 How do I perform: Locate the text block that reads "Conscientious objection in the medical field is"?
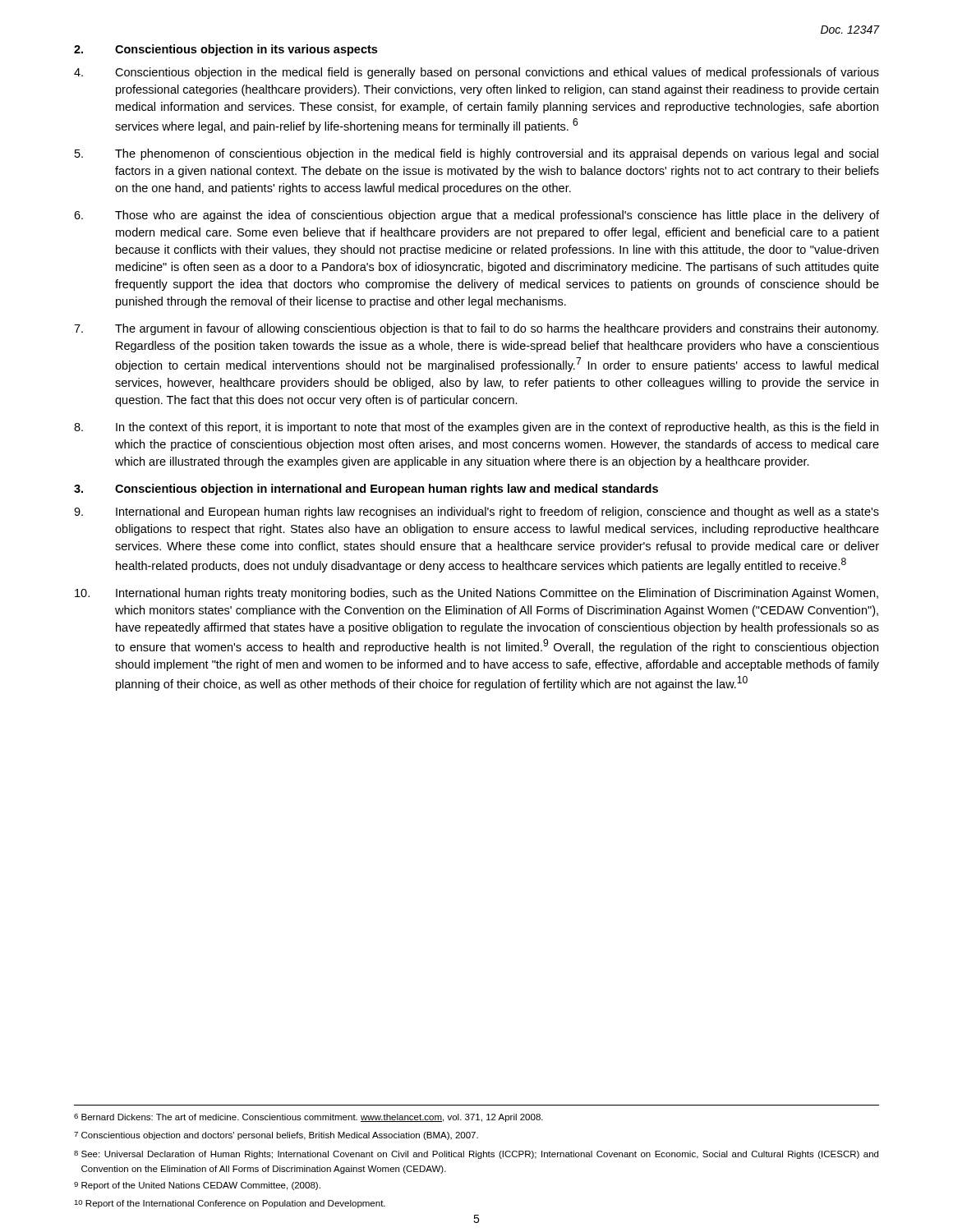click(x=476, y=100)
